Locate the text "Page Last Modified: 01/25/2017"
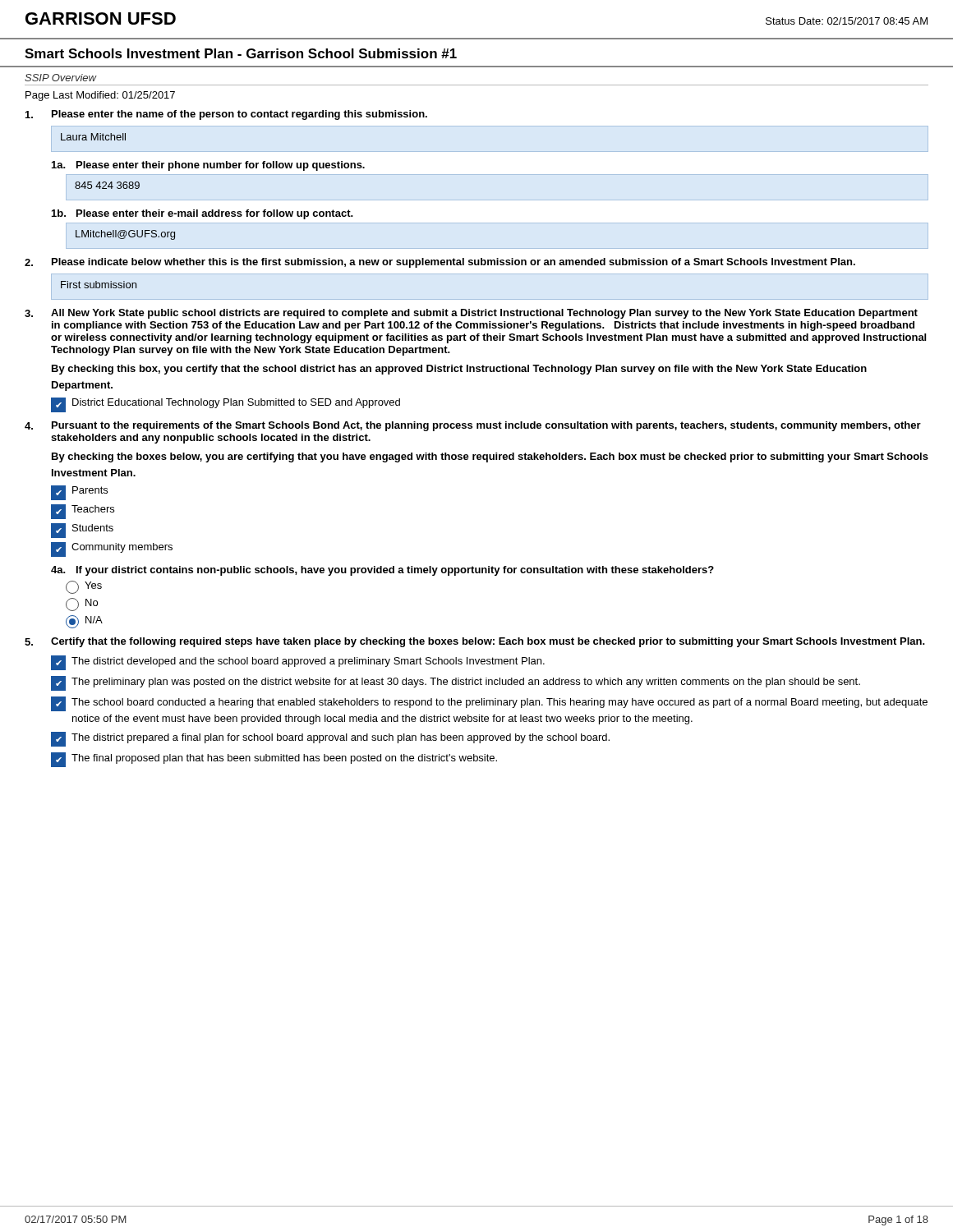This screenshot has width=953, height=1232. point(100,95)
